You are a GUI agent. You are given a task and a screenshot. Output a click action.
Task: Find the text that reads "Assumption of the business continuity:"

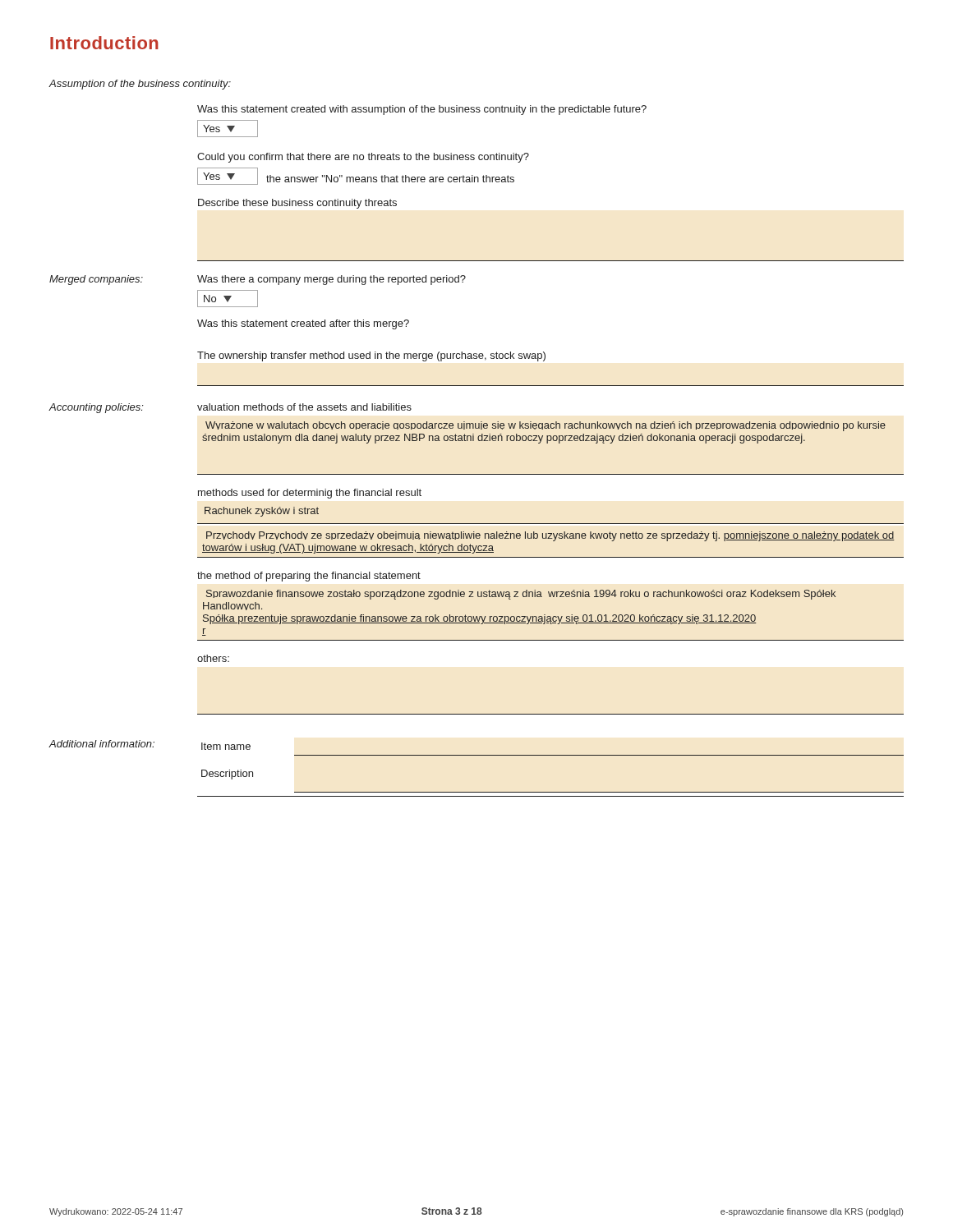pyautogui.click(x=140, y=83)
